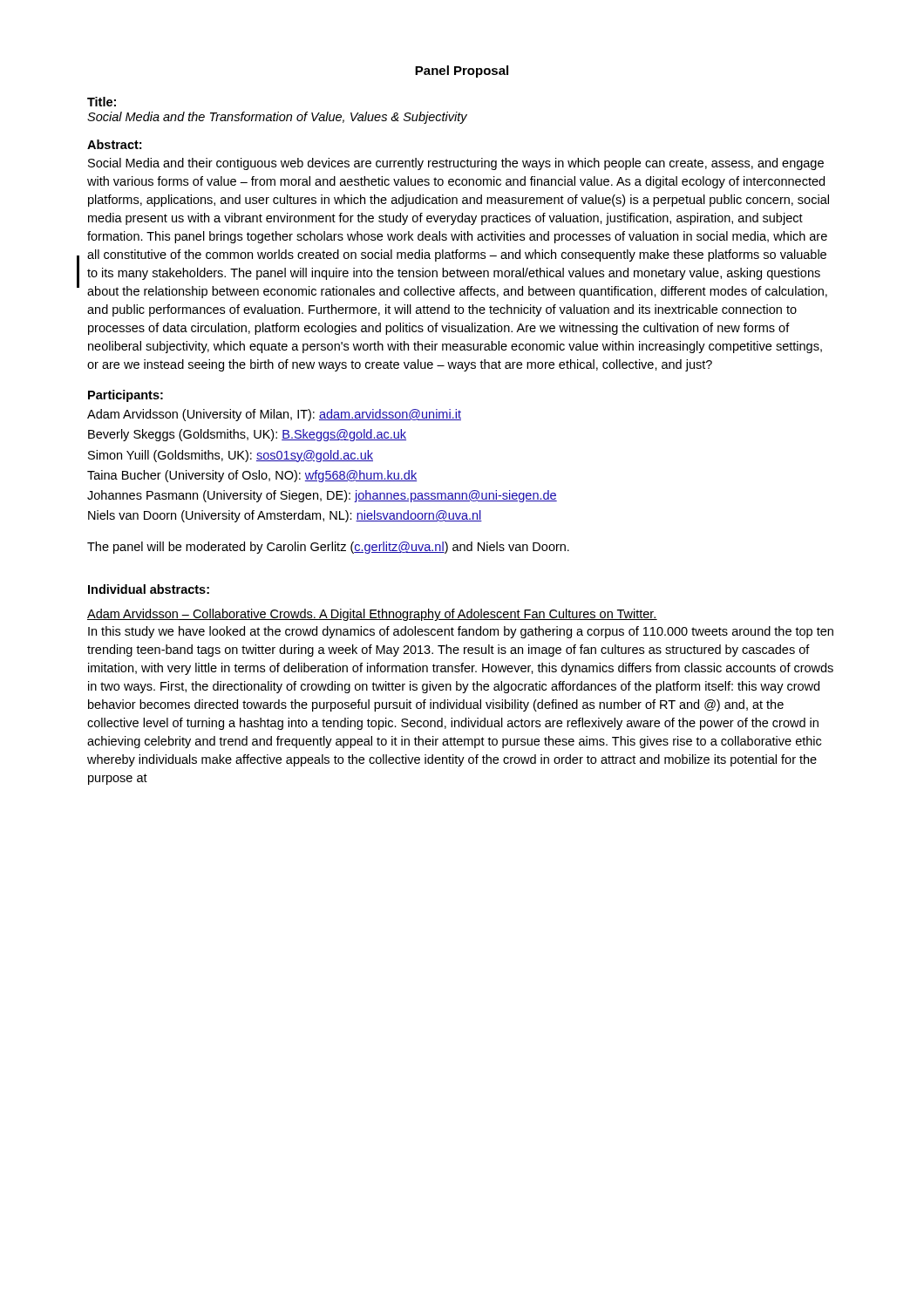Screen dimensions: 1308x924
Task: Where is the passage that starts "The panel will"?
Action: pos(329,547)
